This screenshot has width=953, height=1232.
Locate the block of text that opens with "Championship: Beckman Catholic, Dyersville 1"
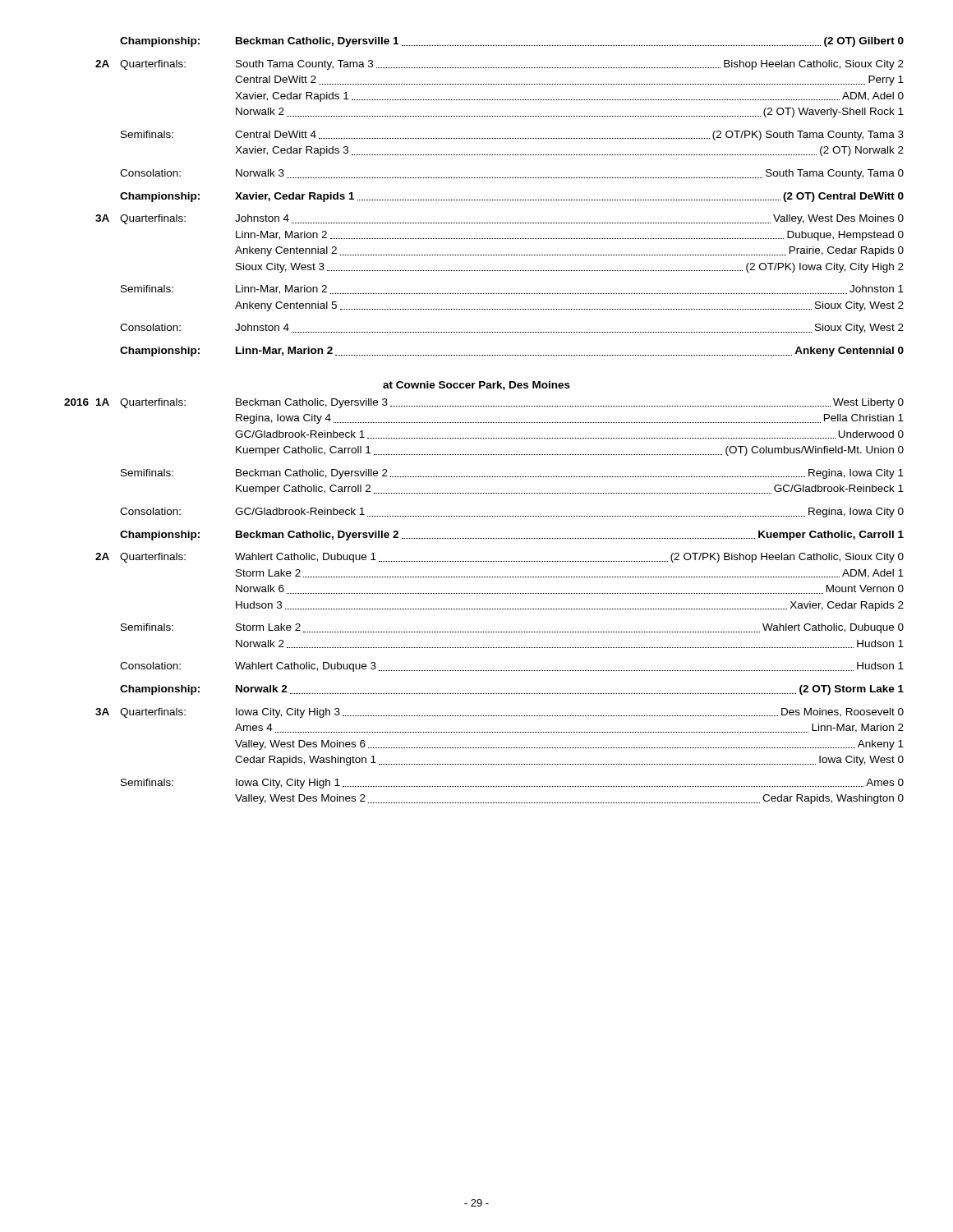(476, 41)
